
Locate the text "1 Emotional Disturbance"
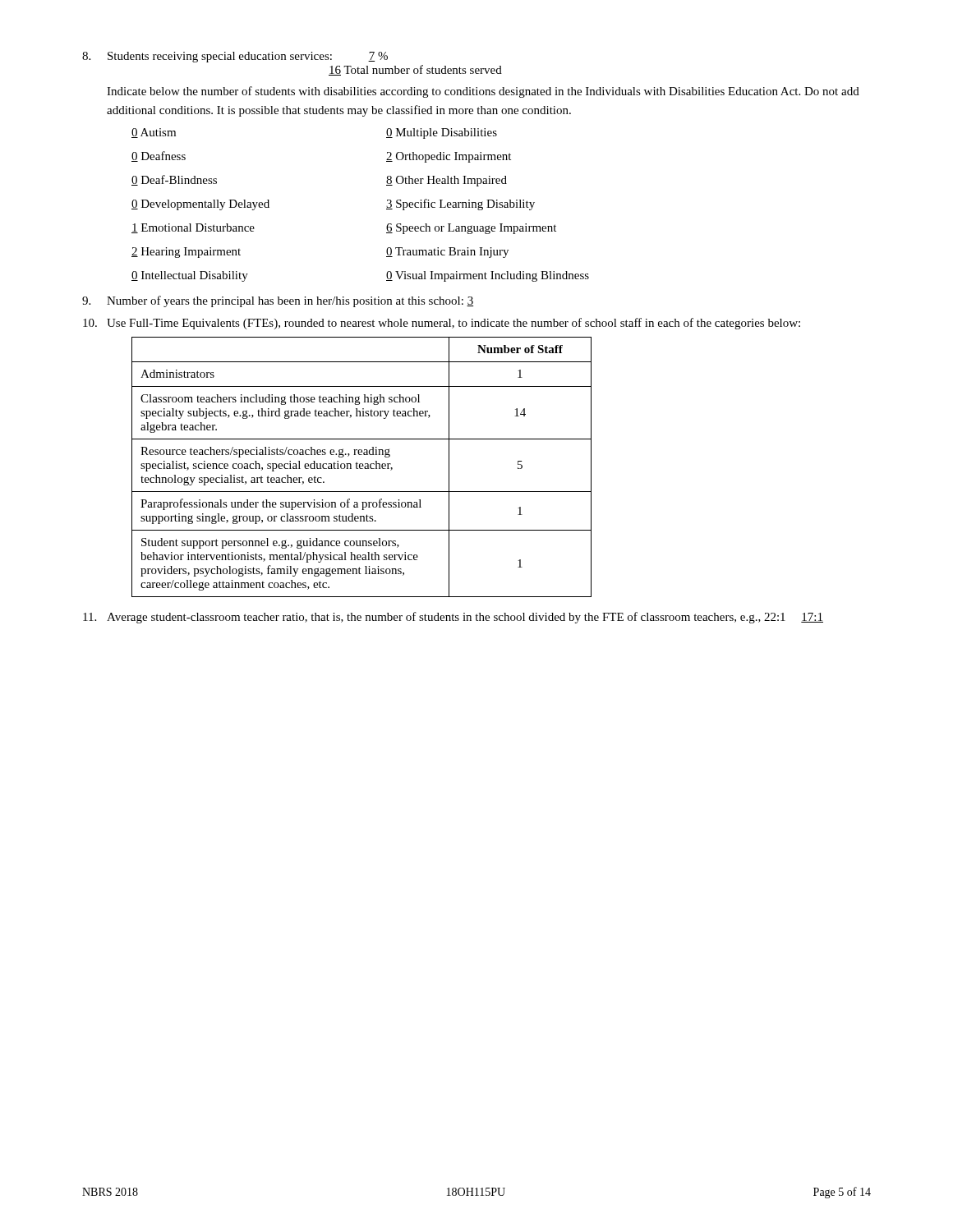(193, 227)
